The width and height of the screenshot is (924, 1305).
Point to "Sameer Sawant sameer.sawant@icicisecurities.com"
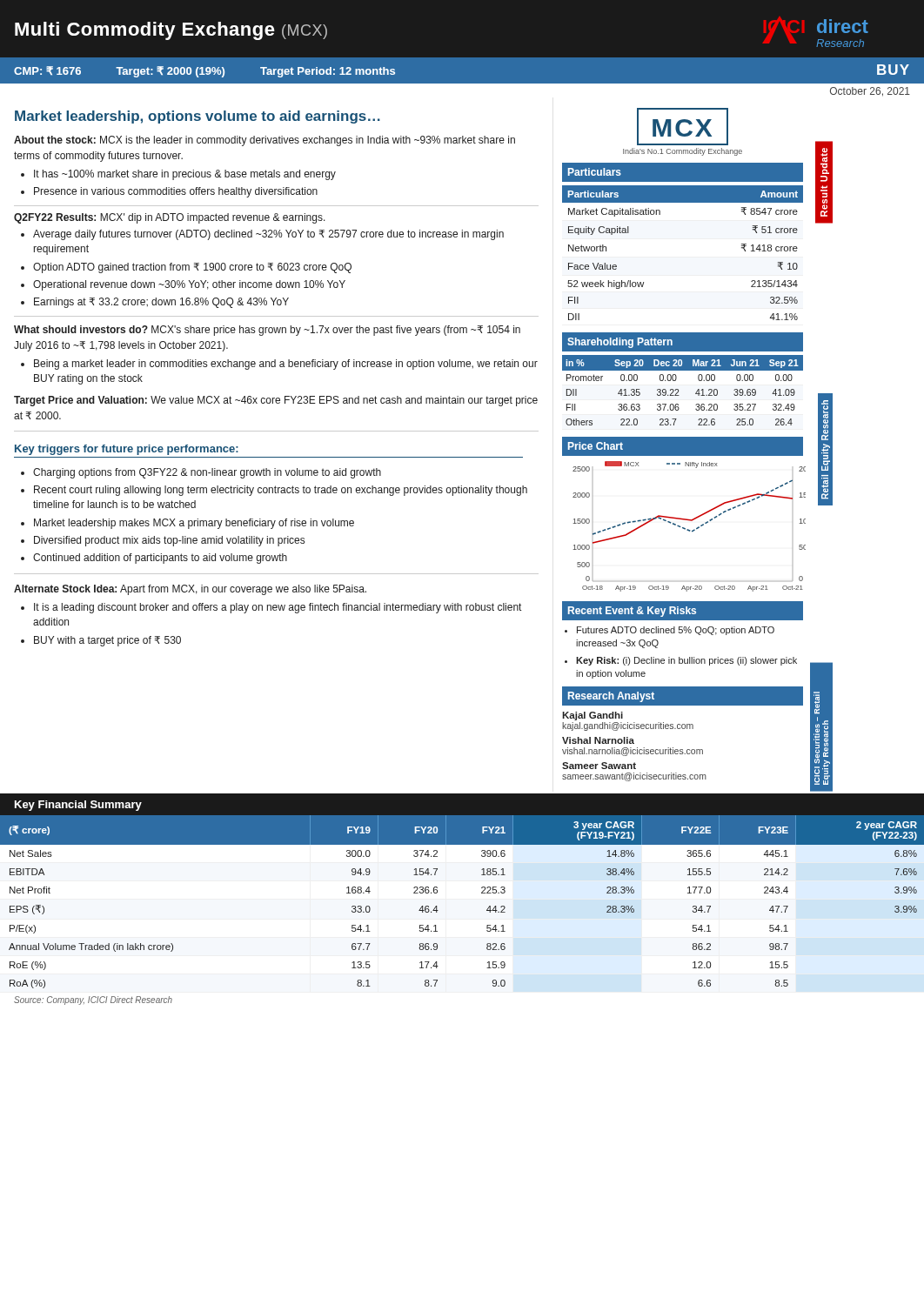coord(683,770)
